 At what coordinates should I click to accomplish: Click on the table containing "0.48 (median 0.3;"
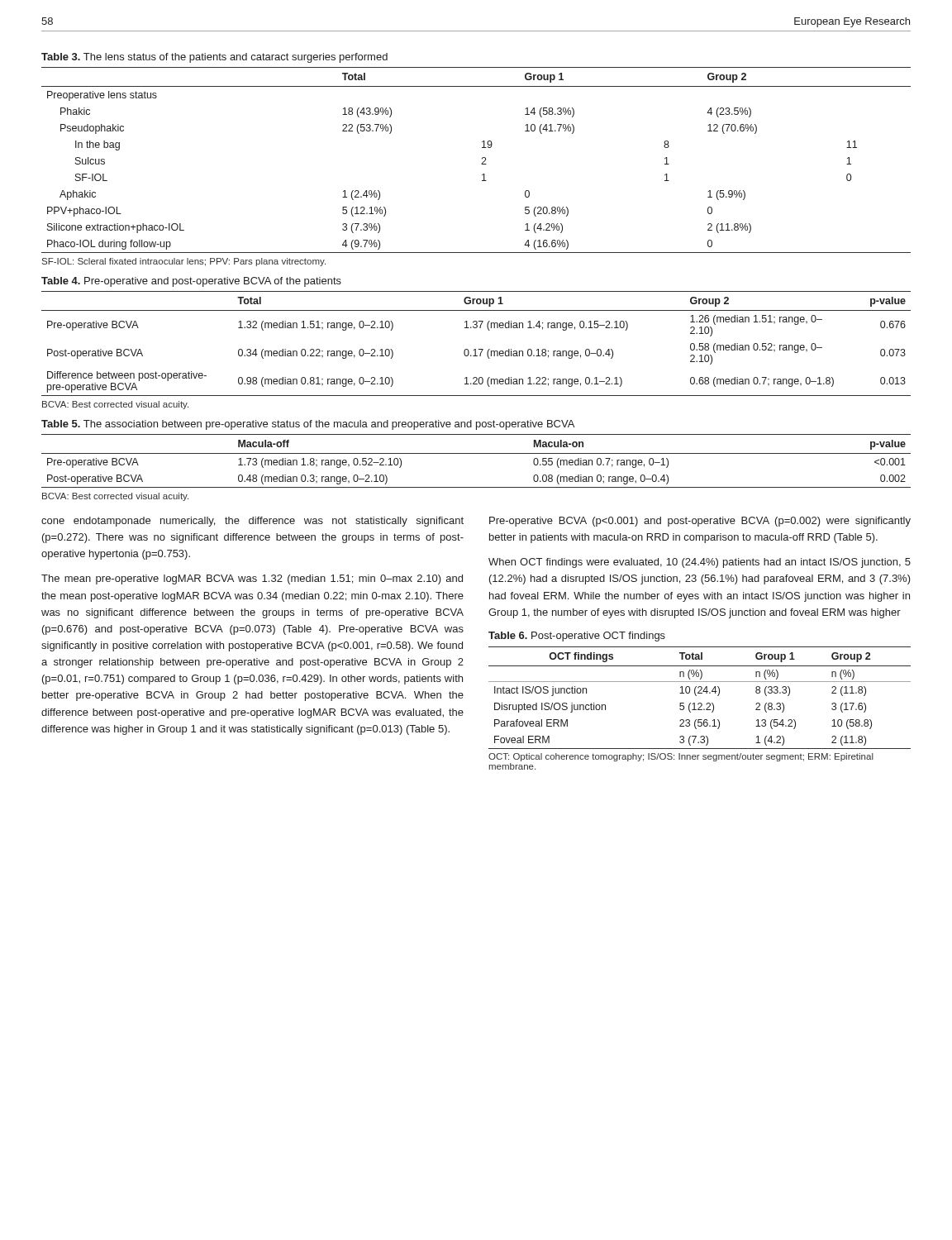(476, 461)
